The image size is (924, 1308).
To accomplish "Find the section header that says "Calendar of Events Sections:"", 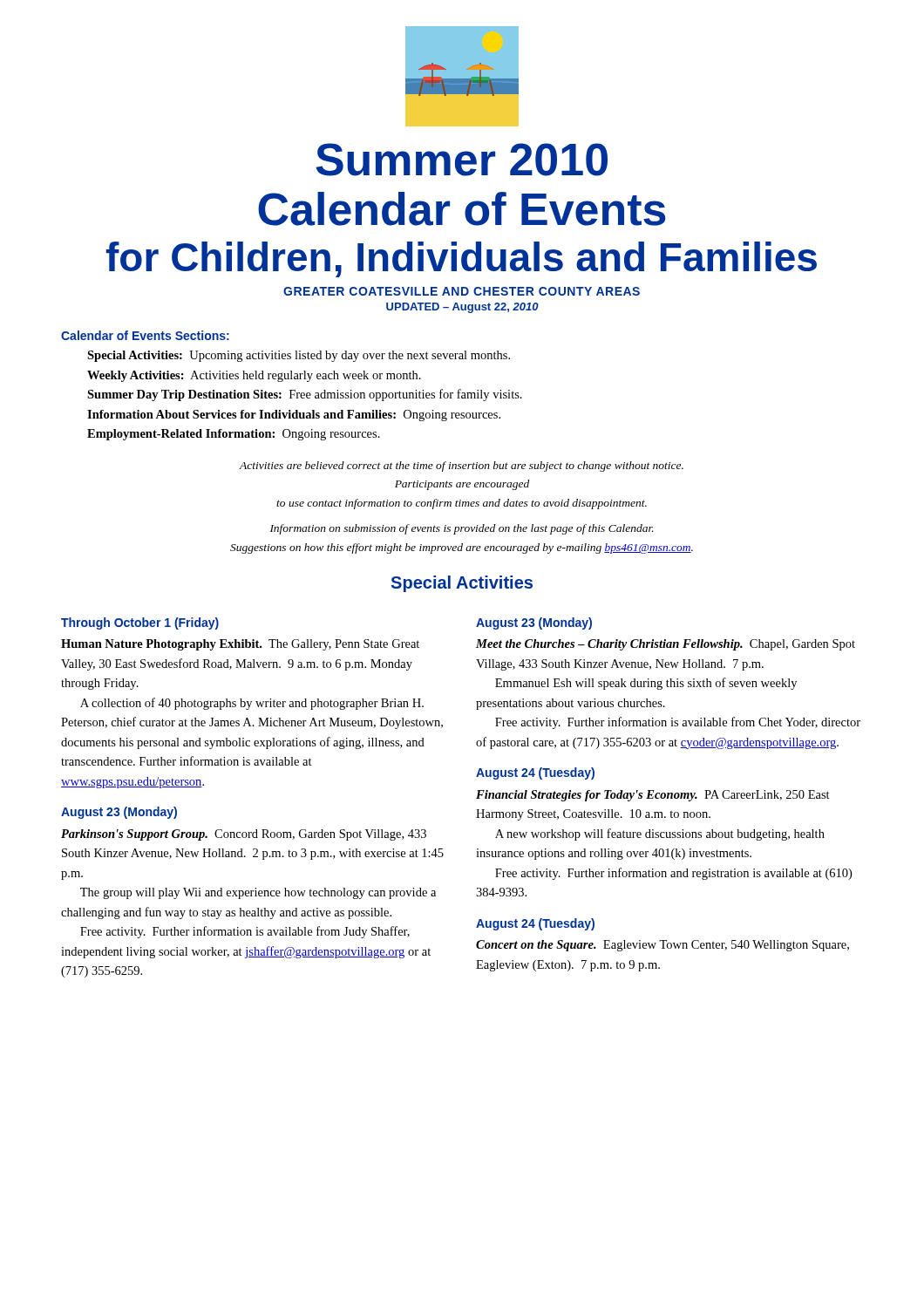I will point(145,335).
